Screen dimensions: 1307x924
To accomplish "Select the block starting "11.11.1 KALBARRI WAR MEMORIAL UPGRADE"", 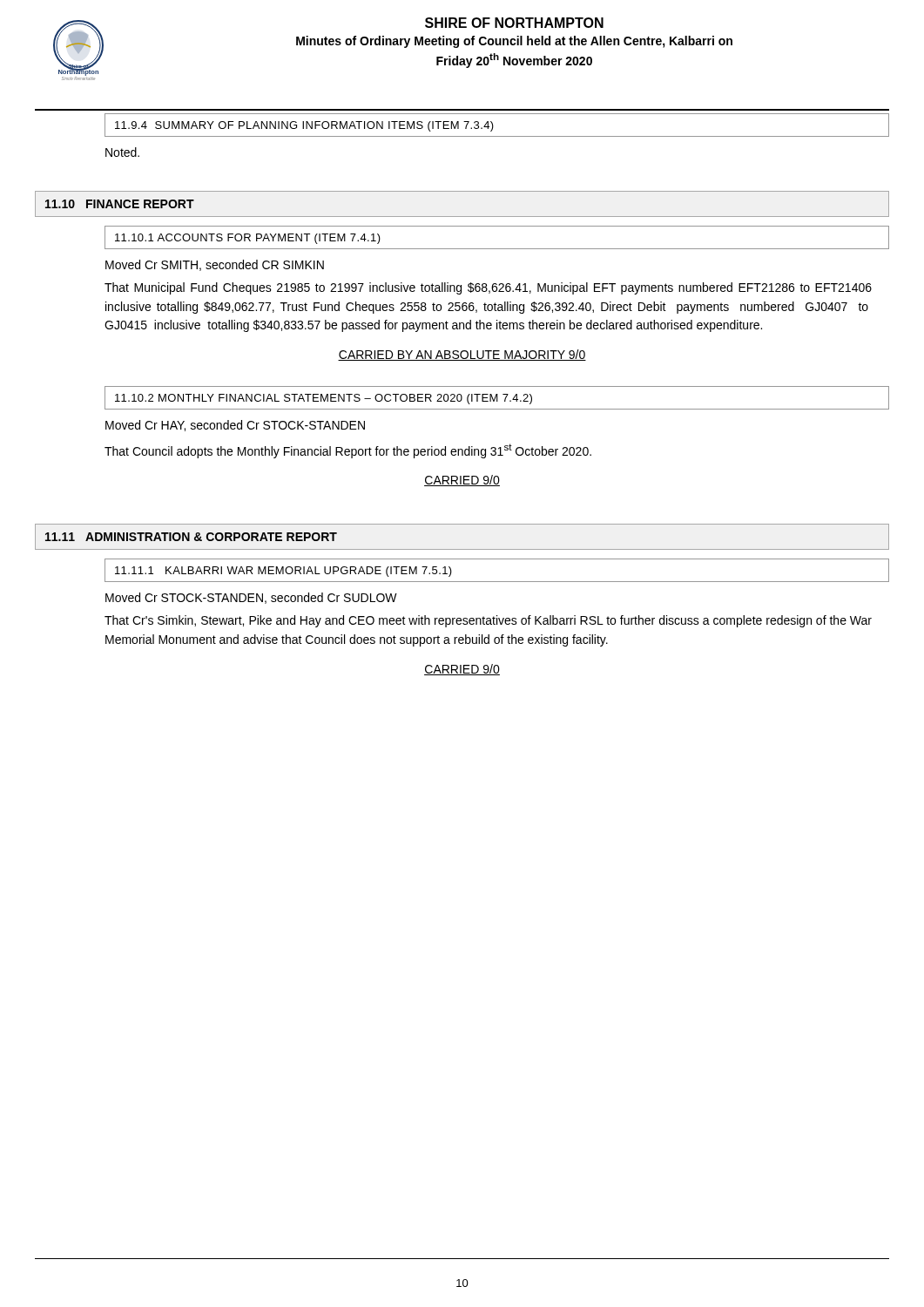I will pos(283,571).
